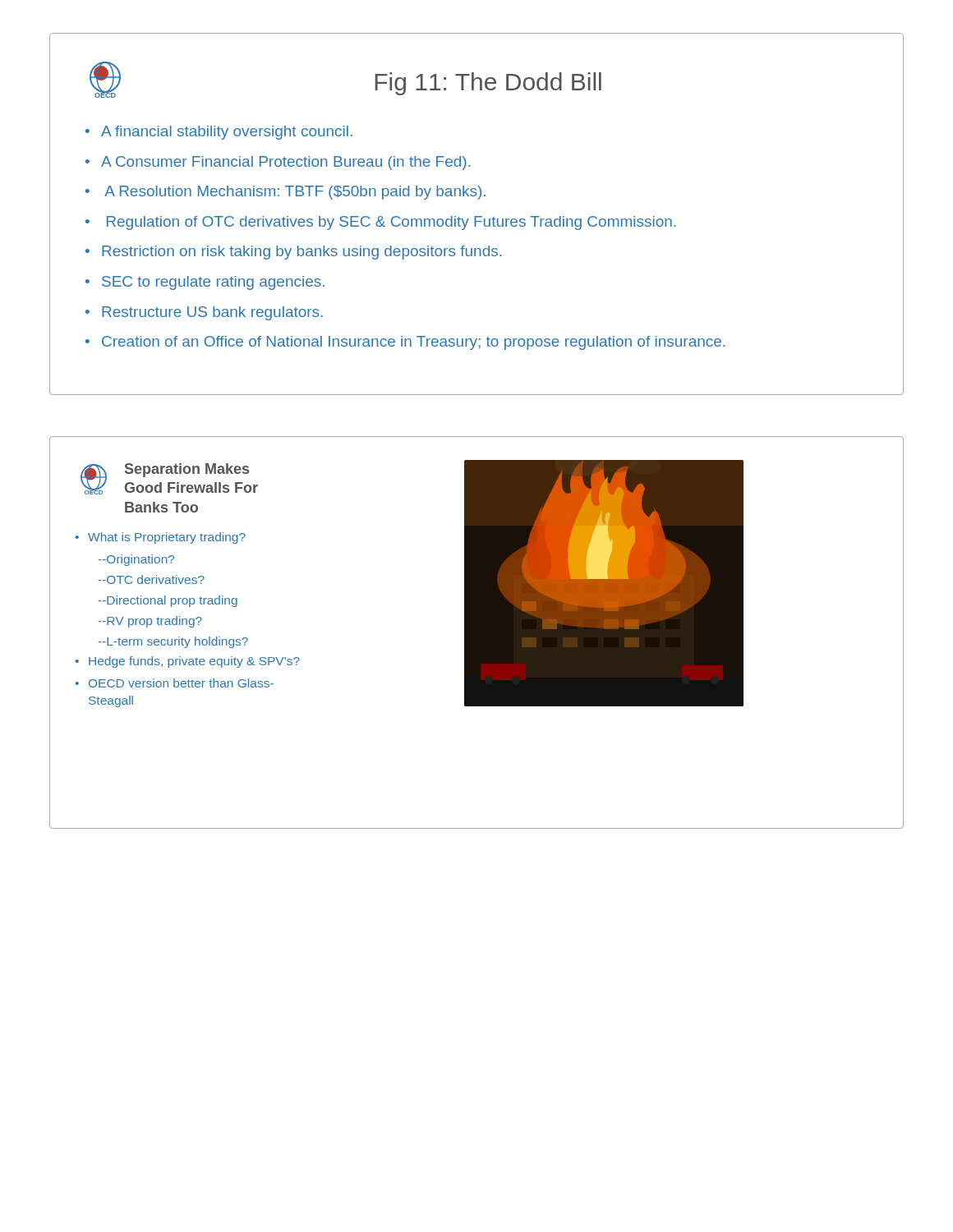The height and width of the screenshot is (1232, 953).
Task: Click on the element starting "Fig 11: The"
Action: point(488,82)
